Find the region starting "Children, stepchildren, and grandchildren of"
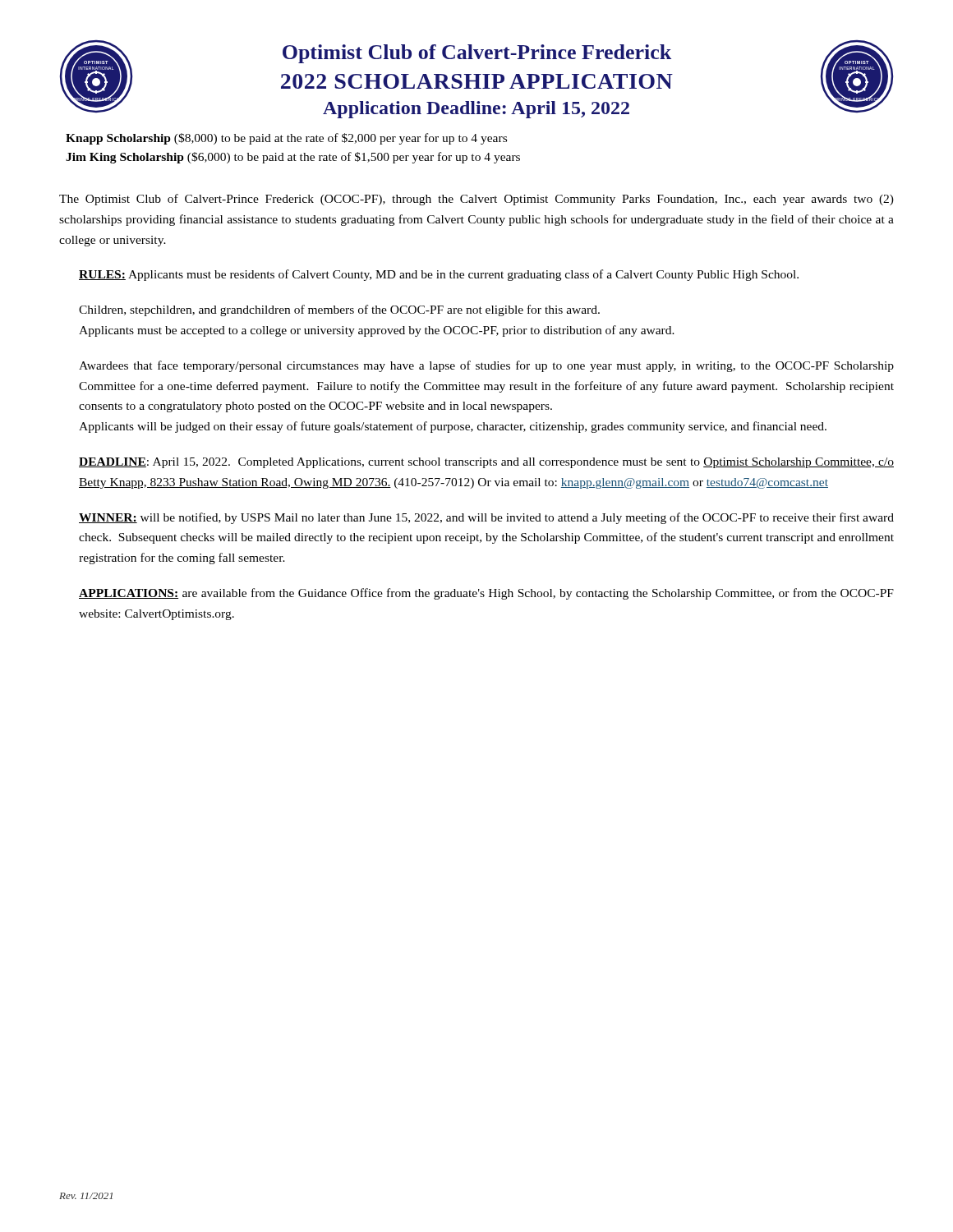The image size is (953, 1232). pyautogui.click(x=377, y=320)
